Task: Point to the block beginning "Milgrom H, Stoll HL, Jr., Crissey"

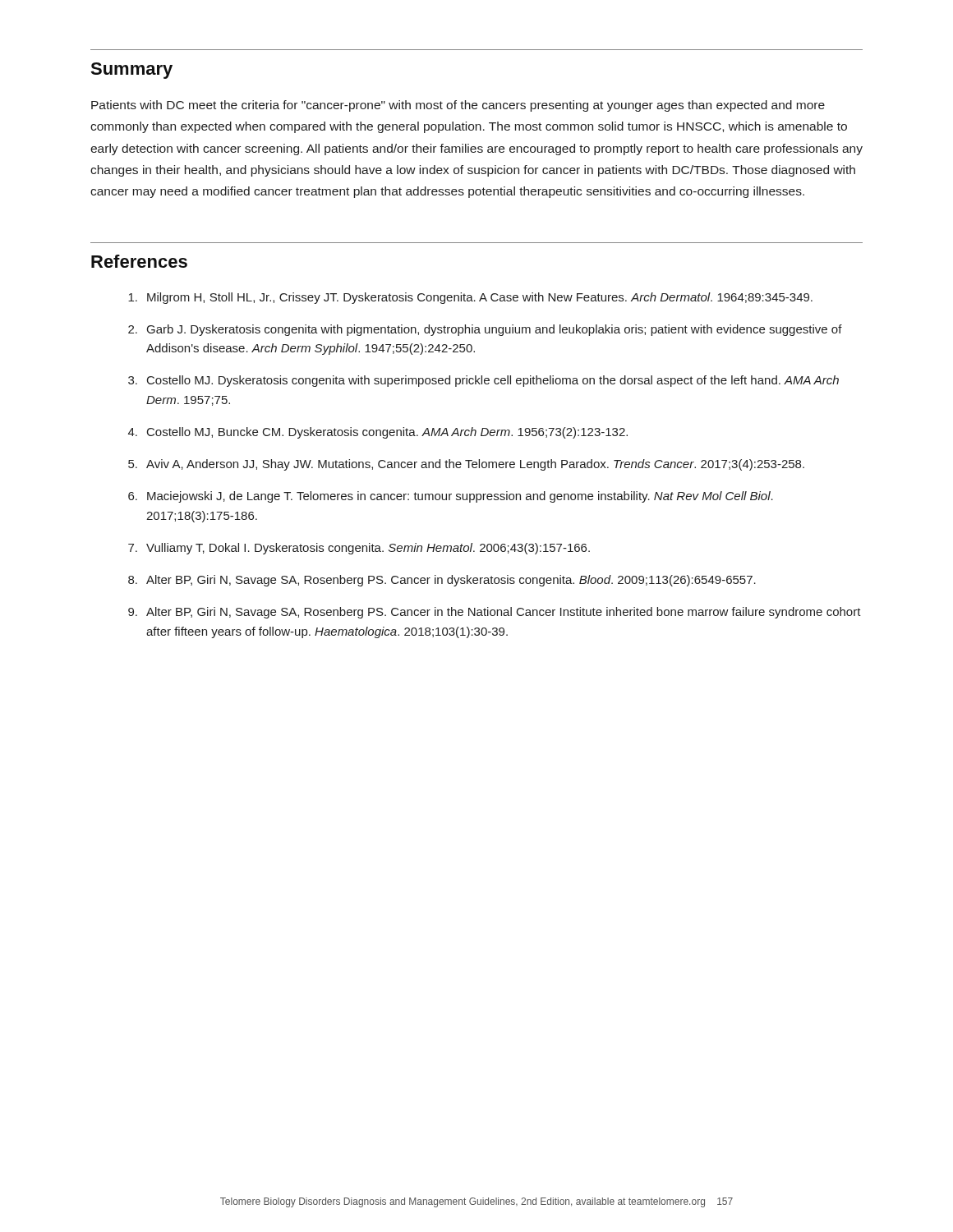Action: coord(489,297)
